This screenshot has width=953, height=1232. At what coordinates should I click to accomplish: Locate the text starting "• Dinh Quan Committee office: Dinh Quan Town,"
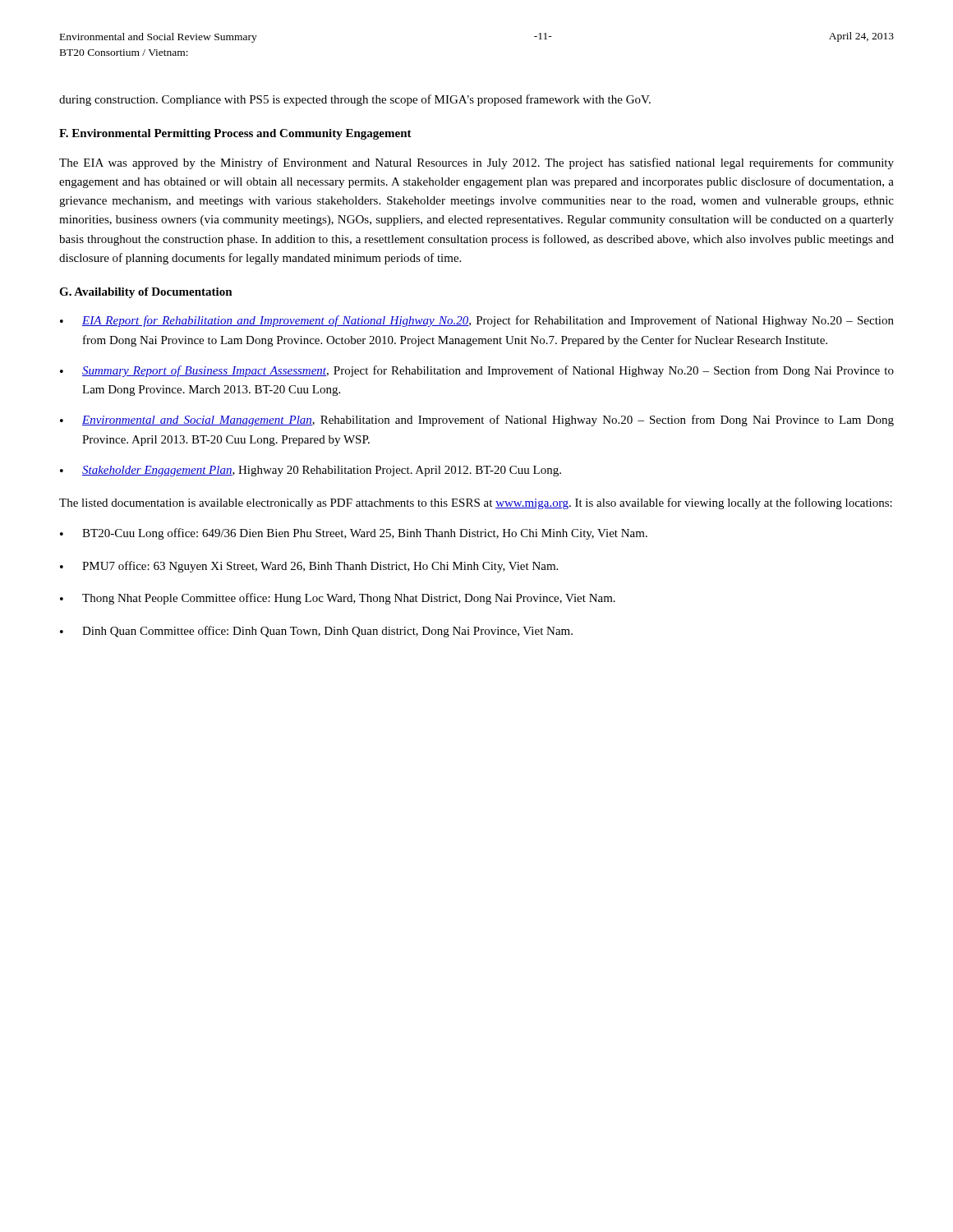click(x=476, y=633)
